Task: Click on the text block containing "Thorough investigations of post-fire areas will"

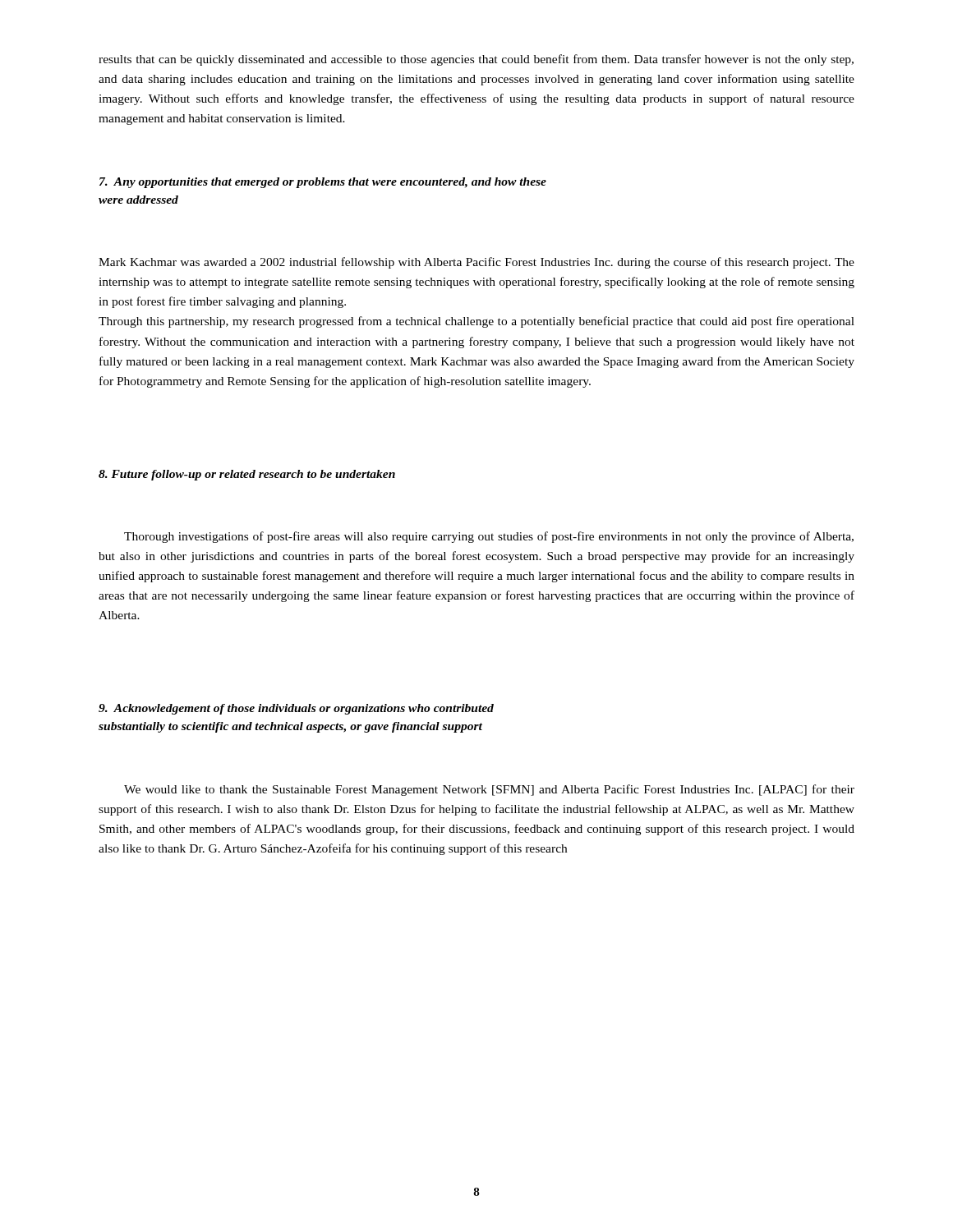Action: tap(476, 576)
